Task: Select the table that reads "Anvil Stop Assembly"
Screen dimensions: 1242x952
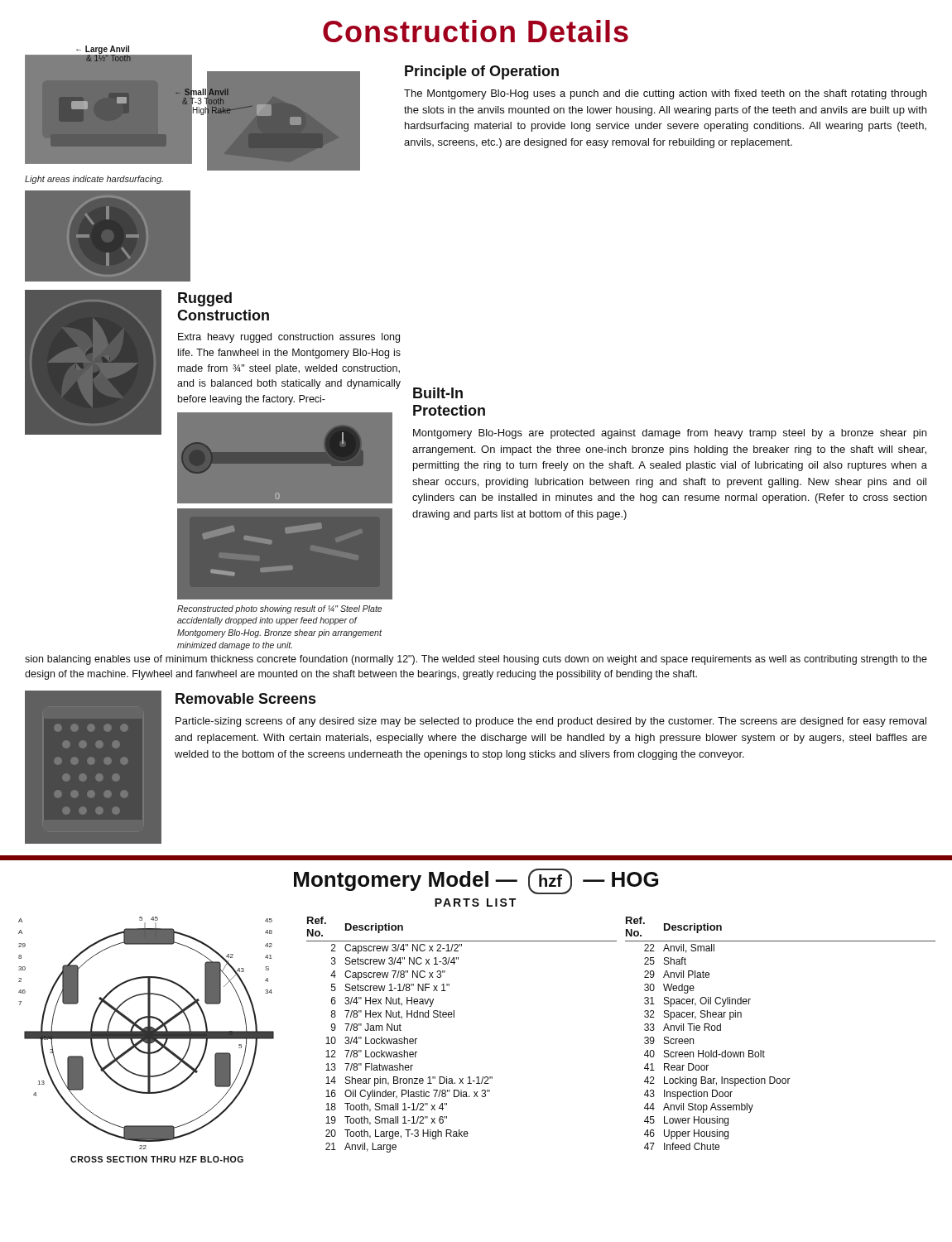Action: click(x=780, y=1033)
